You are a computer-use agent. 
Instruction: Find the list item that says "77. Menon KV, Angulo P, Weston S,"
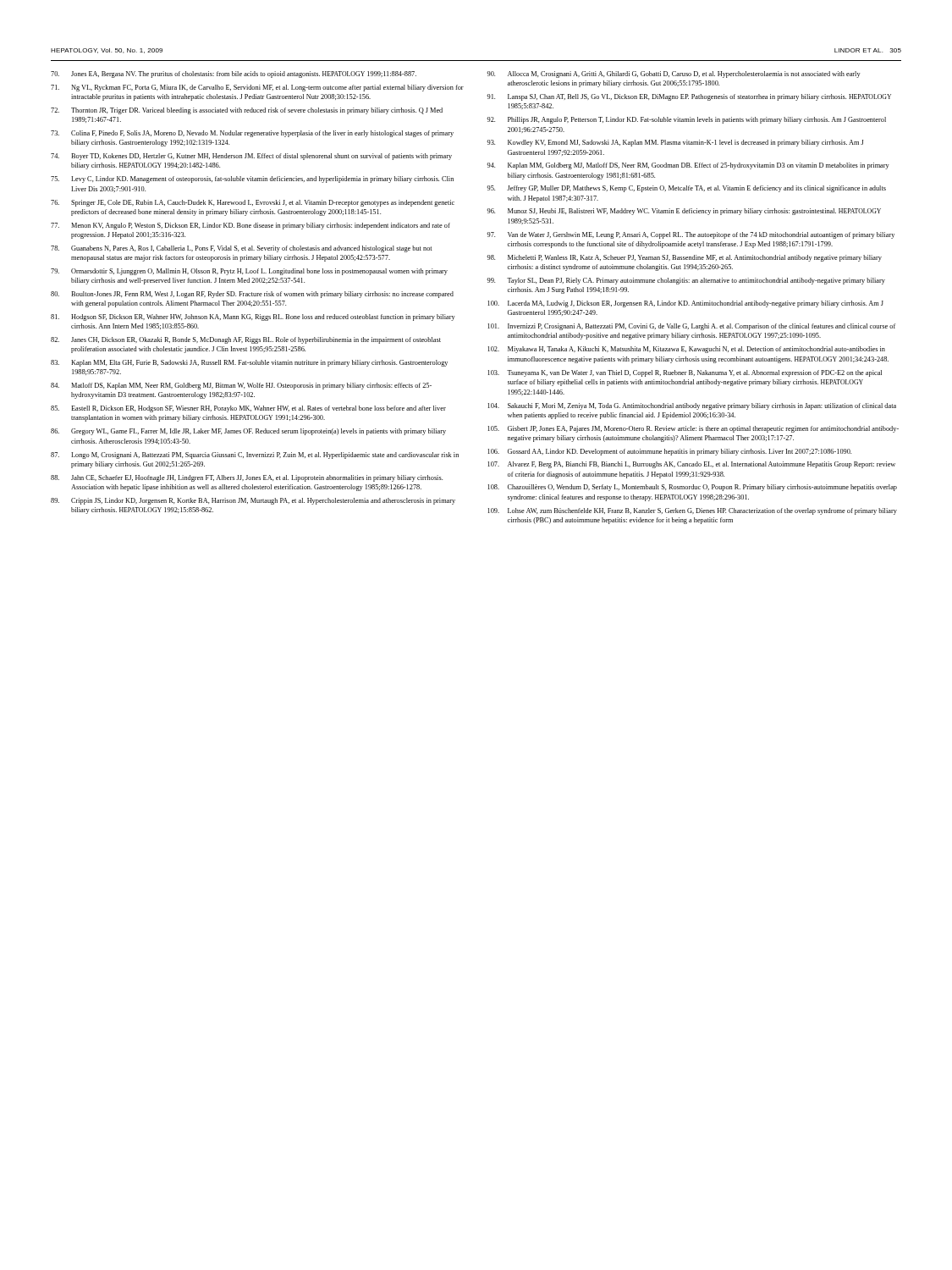point(258,230)
